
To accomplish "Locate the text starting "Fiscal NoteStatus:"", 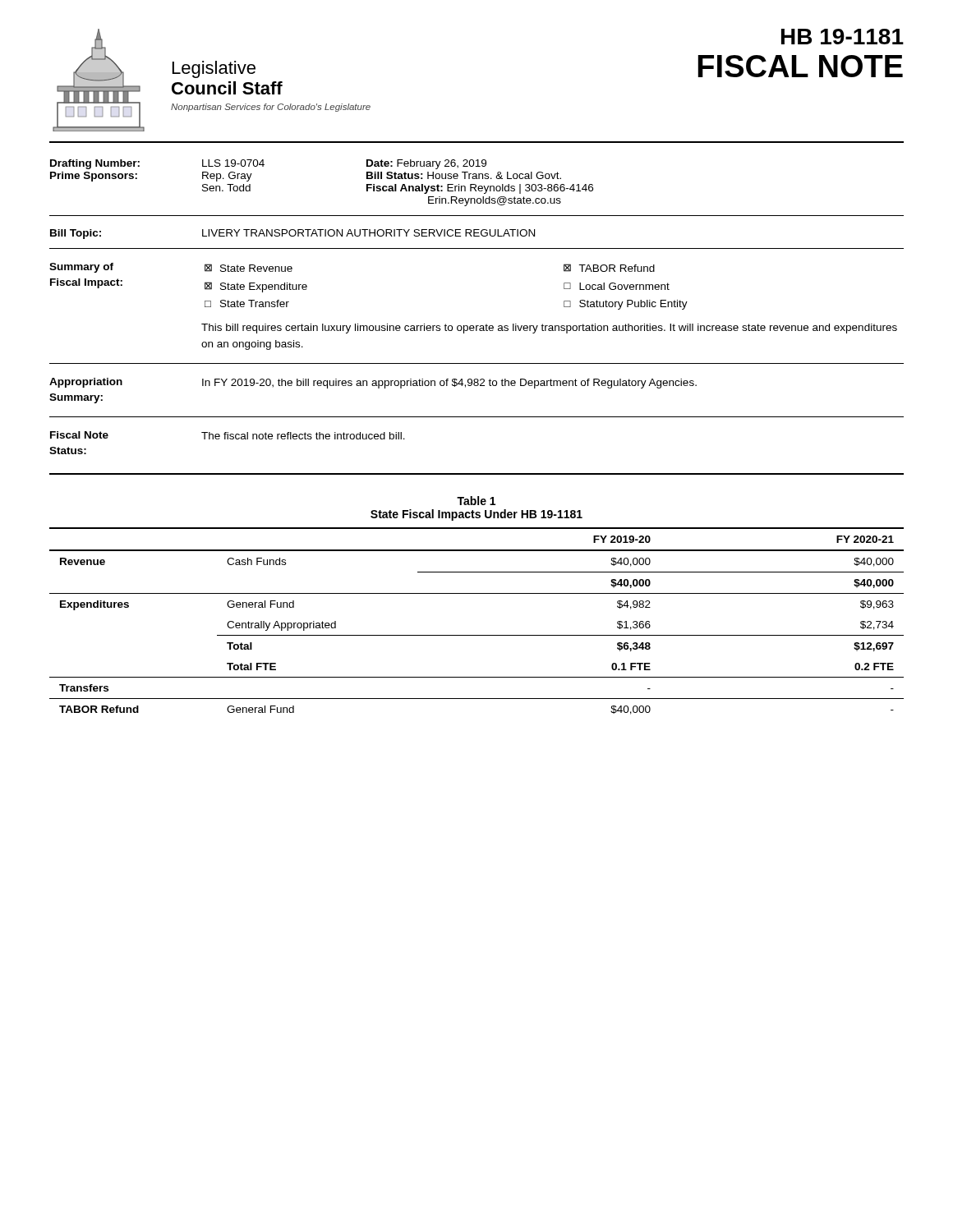I will point(79,443).
